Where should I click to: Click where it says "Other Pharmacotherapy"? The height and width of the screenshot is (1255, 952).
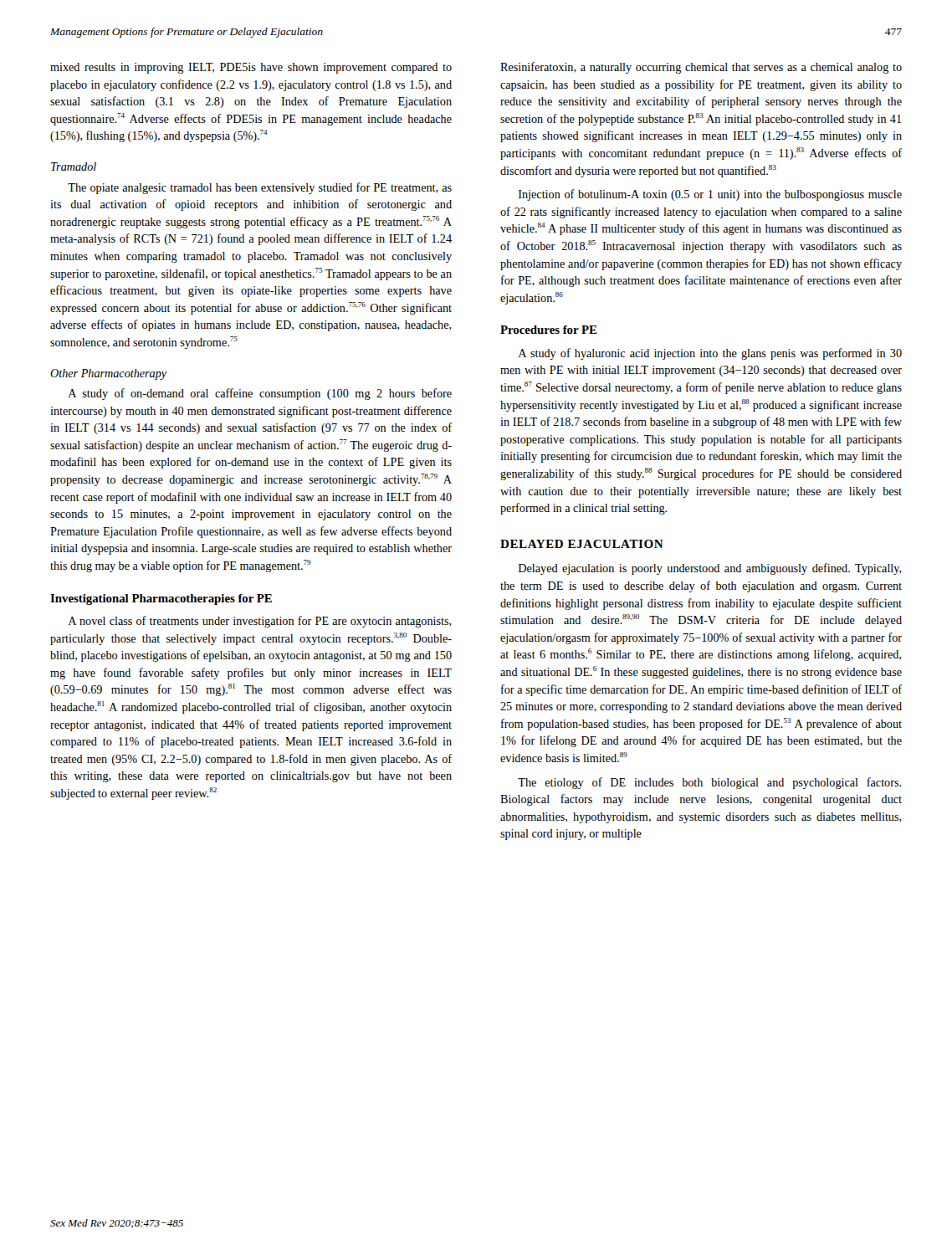tap(108, 374)
